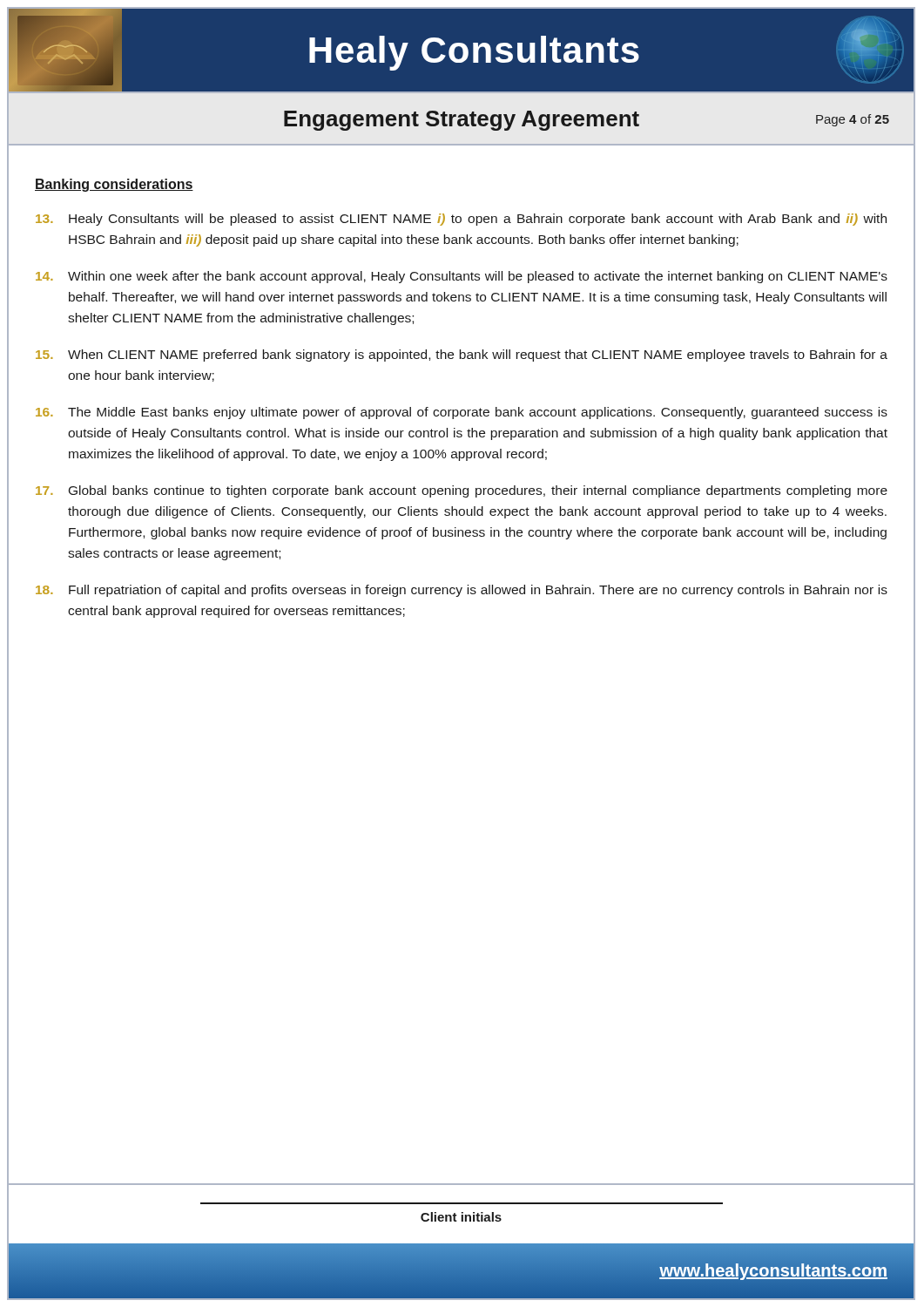Find "Banking considerations" on this page
924x1307 pixels.
pyautogui.click(x=114, y=184)
